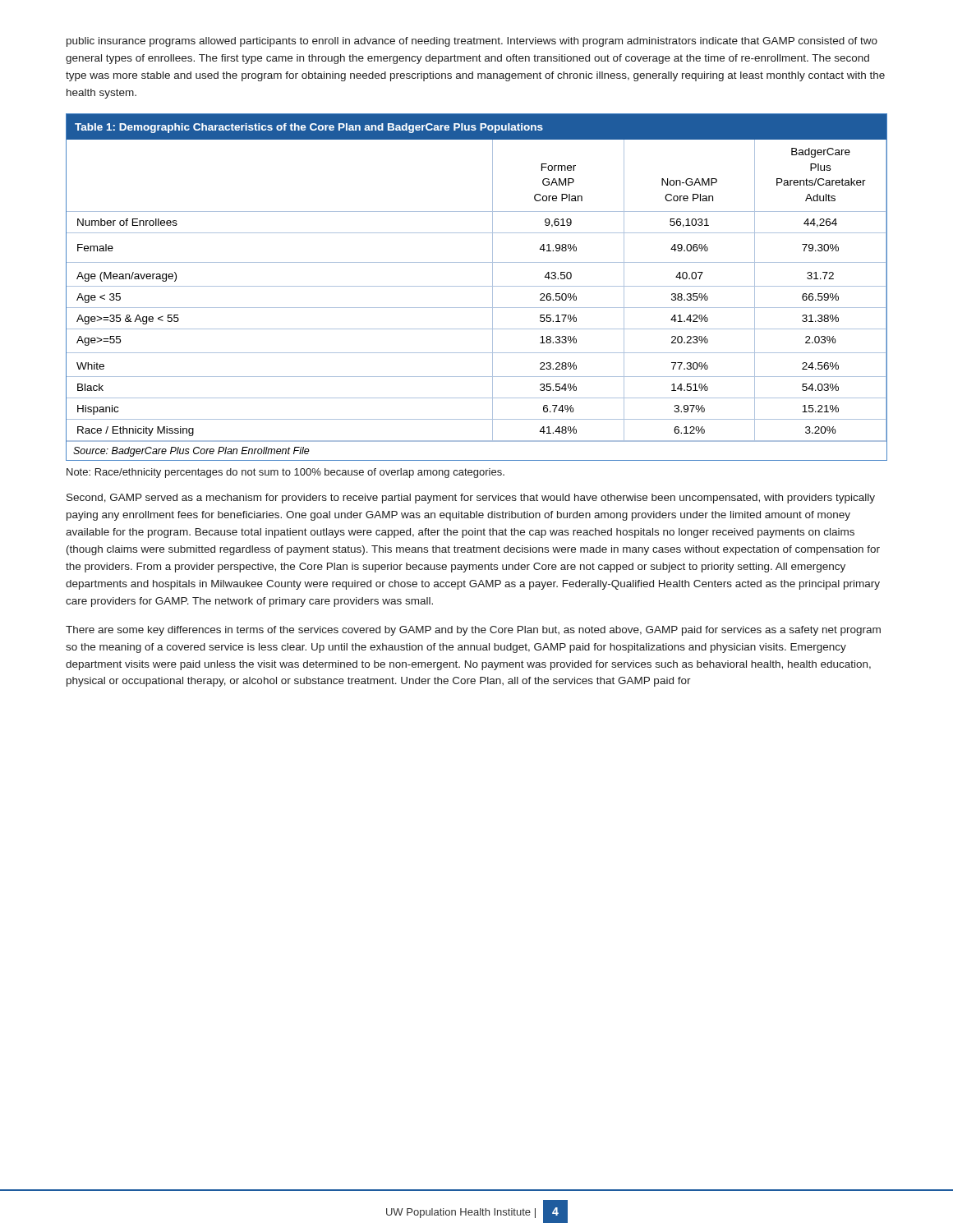The height and width of the screenshot is (1232, 953).
Task: Where is the passage that starts "Second, GAMP served as a"?
Action: point(473,549)
